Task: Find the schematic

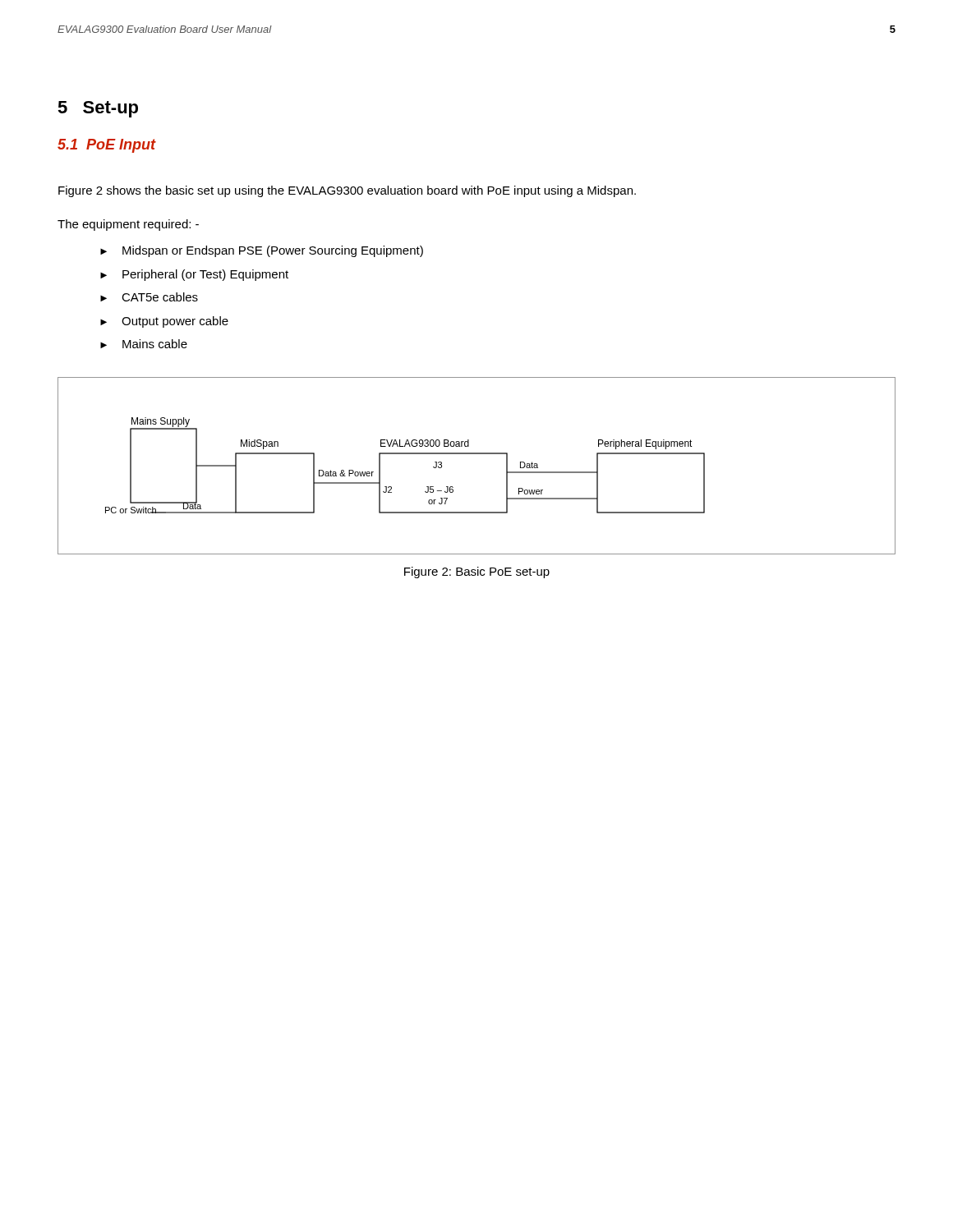Action: 476,465
